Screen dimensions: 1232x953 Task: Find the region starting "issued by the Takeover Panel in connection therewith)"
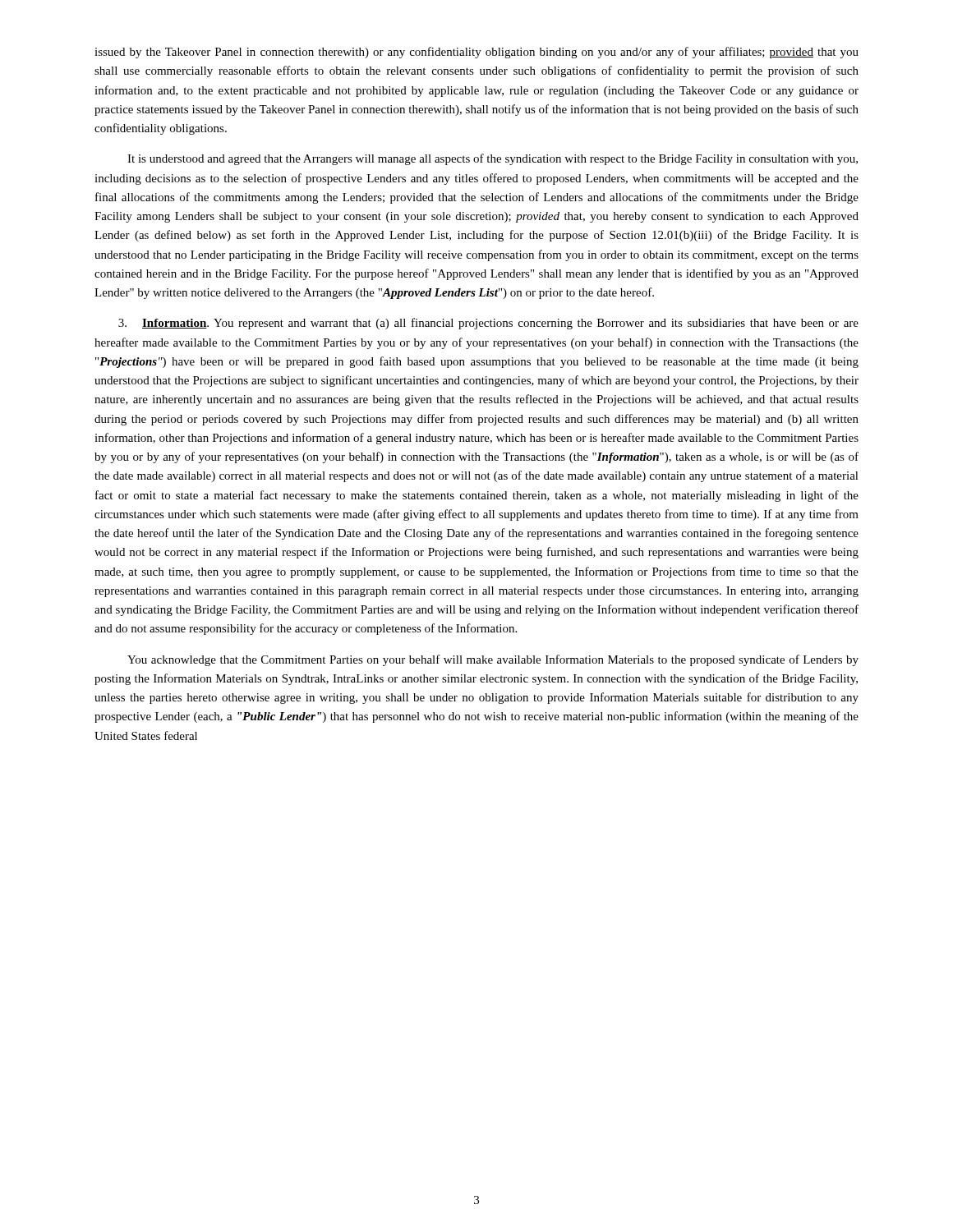coord(476,90)
